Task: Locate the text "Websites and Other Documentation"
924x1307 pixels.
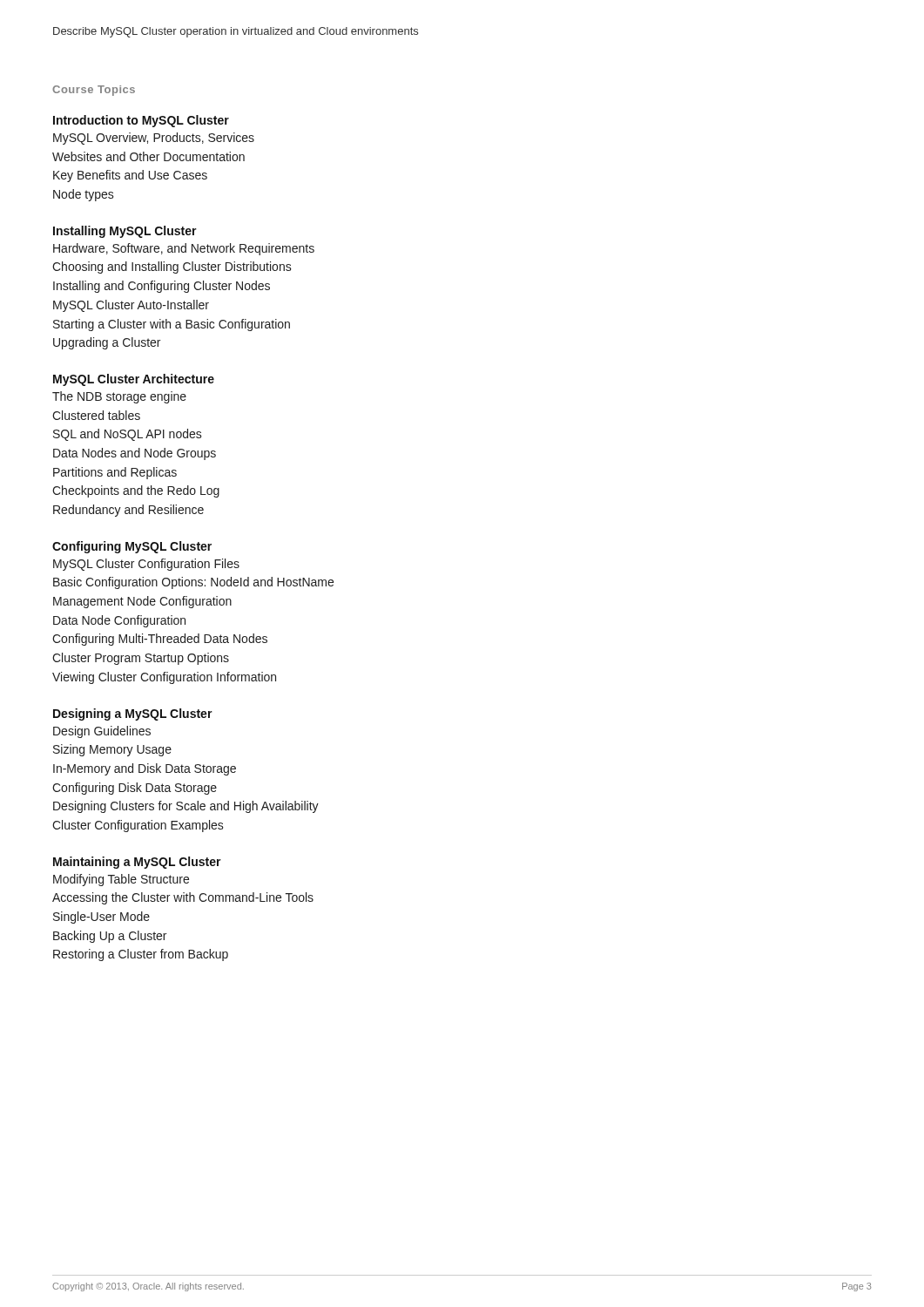Action: click(x=149, y=157)
